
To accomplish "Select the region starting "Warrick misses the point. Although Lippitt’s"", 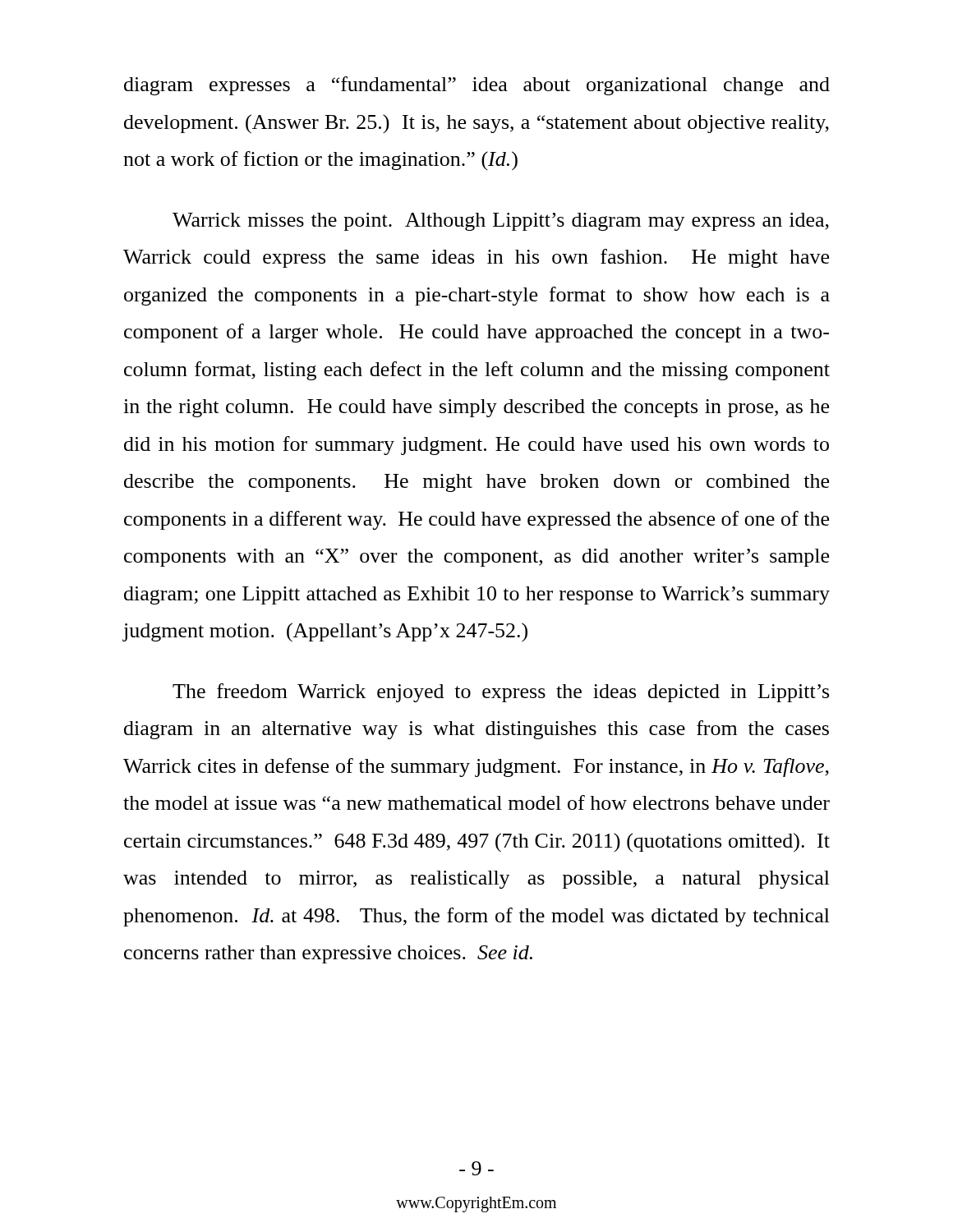I will point(476,425).
